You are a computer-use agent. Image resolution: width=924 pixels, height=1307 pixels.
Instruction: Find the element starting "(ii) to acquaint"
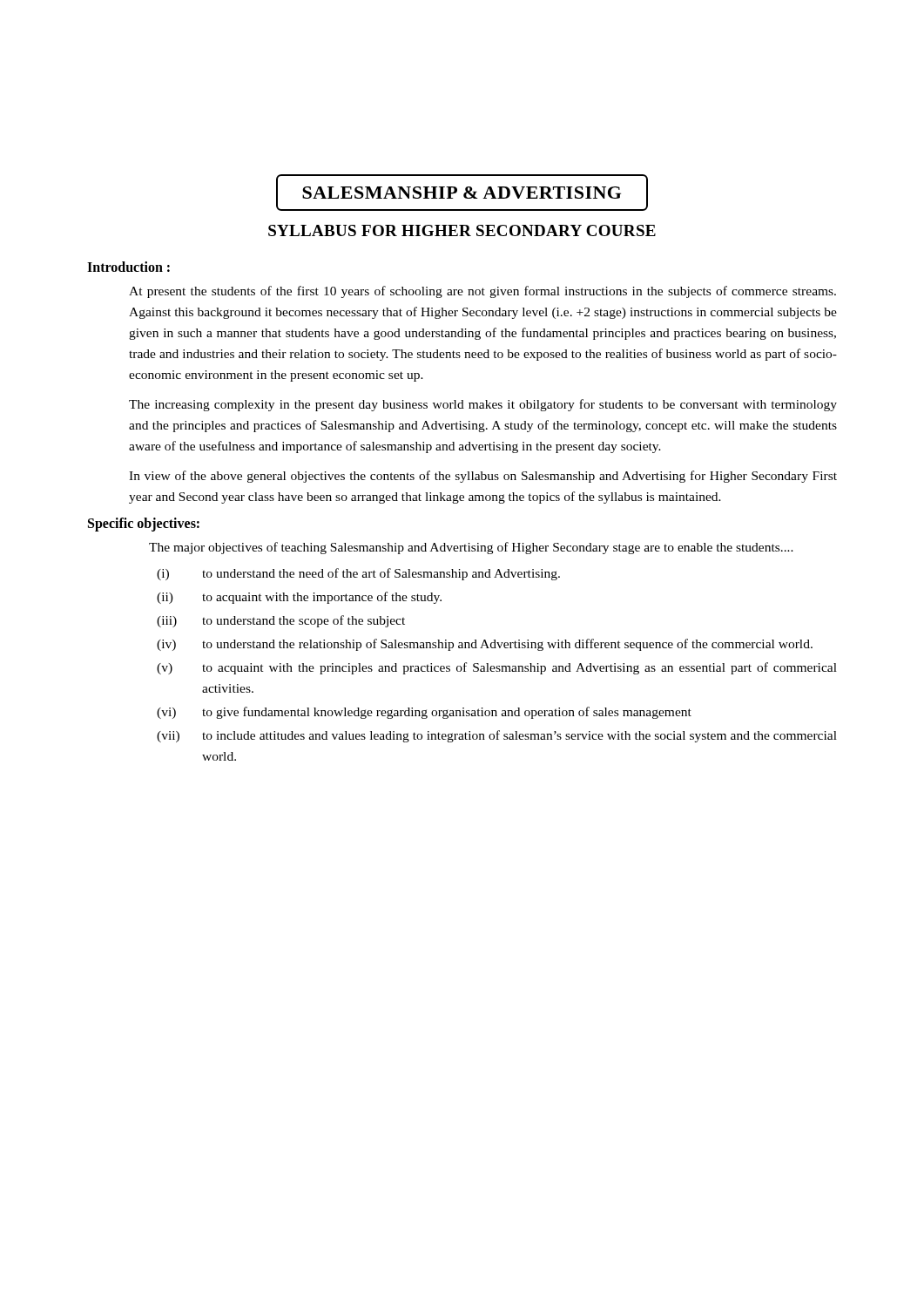click(x=299, y=598)
